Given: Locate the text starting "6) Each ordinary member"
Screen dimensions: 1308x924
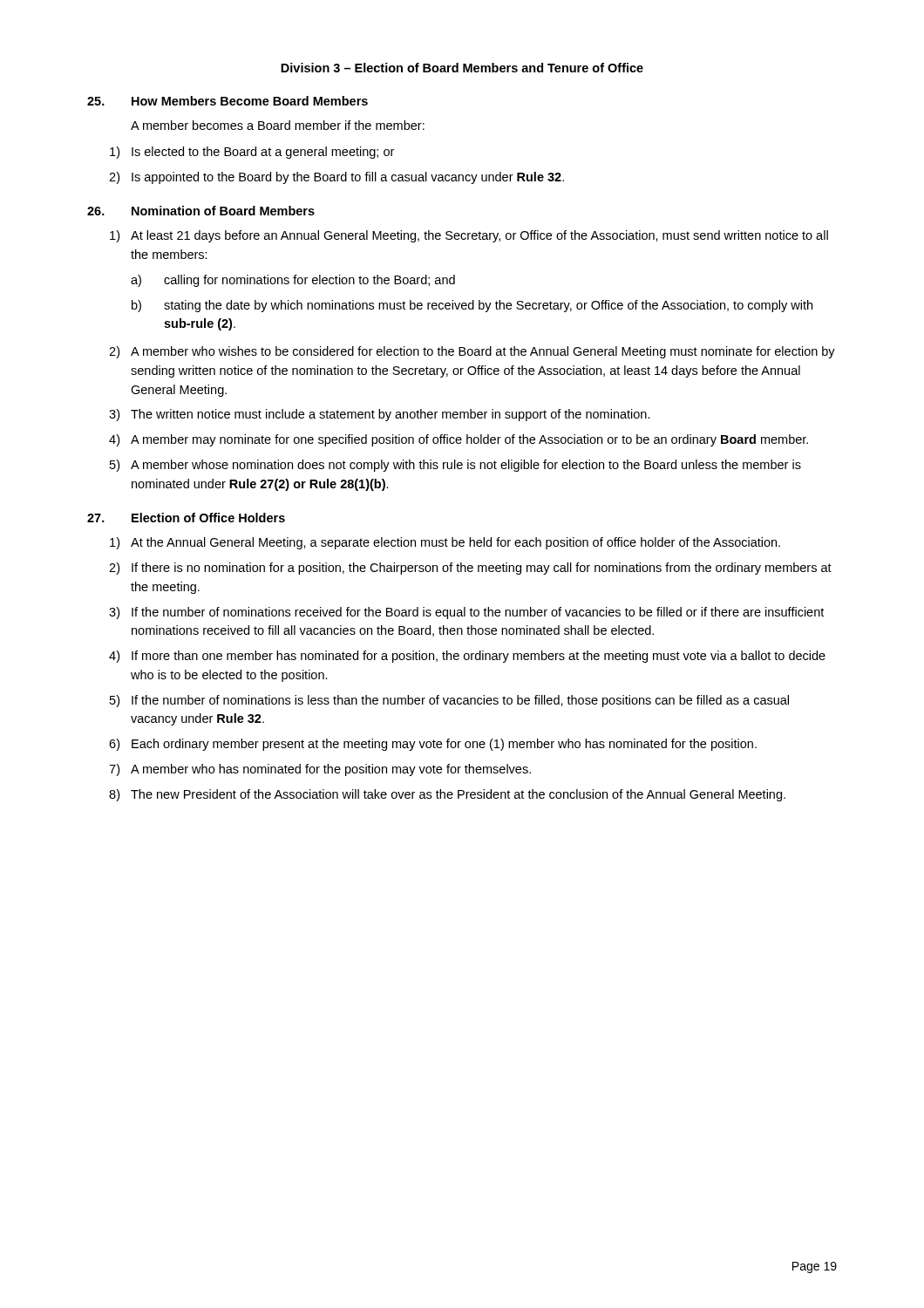Looking at the screenshot, I should pos(462,745).
